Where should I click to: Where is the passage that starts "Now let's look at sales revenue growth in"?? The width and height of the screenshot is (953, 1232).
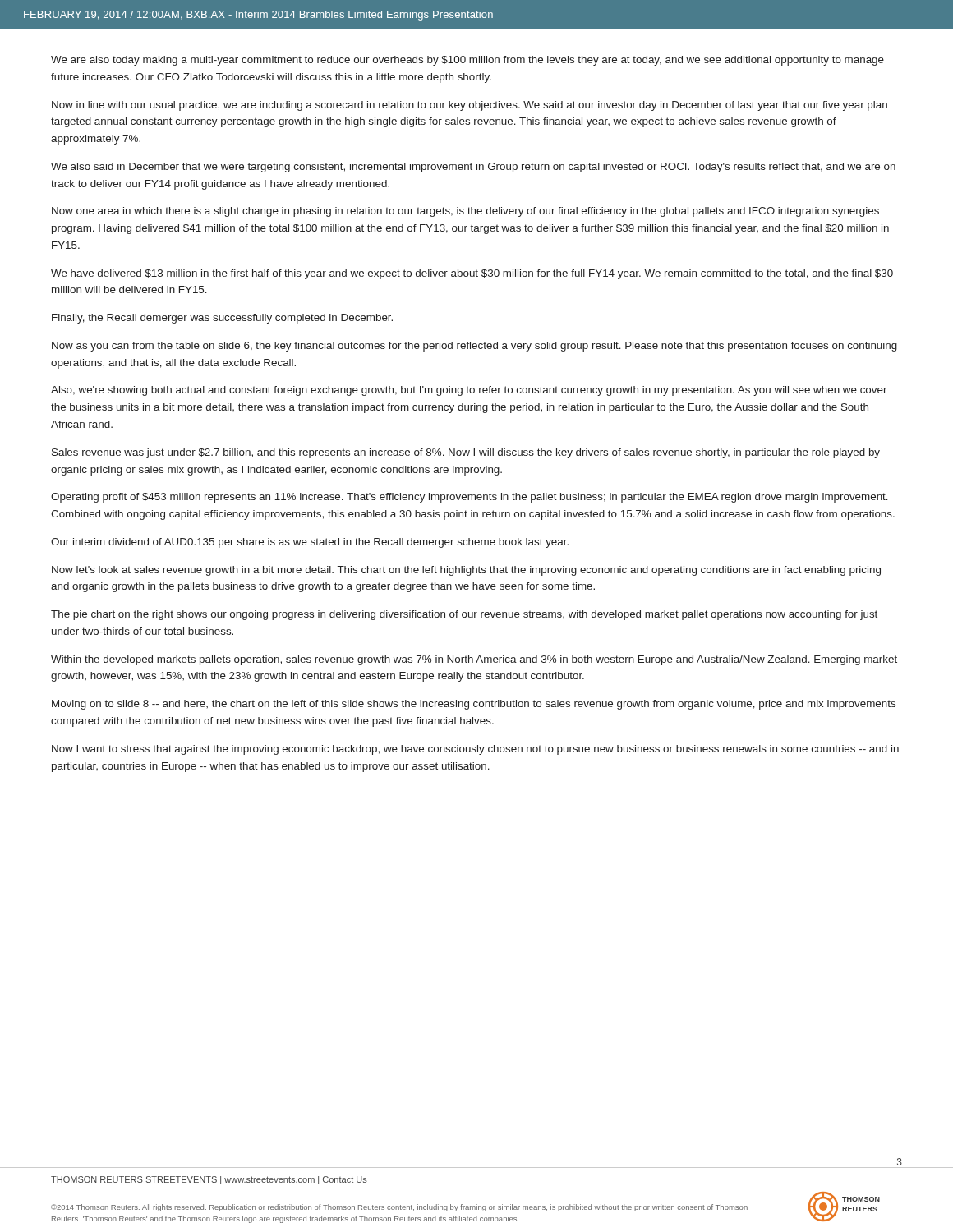click(x=466, y=578)
